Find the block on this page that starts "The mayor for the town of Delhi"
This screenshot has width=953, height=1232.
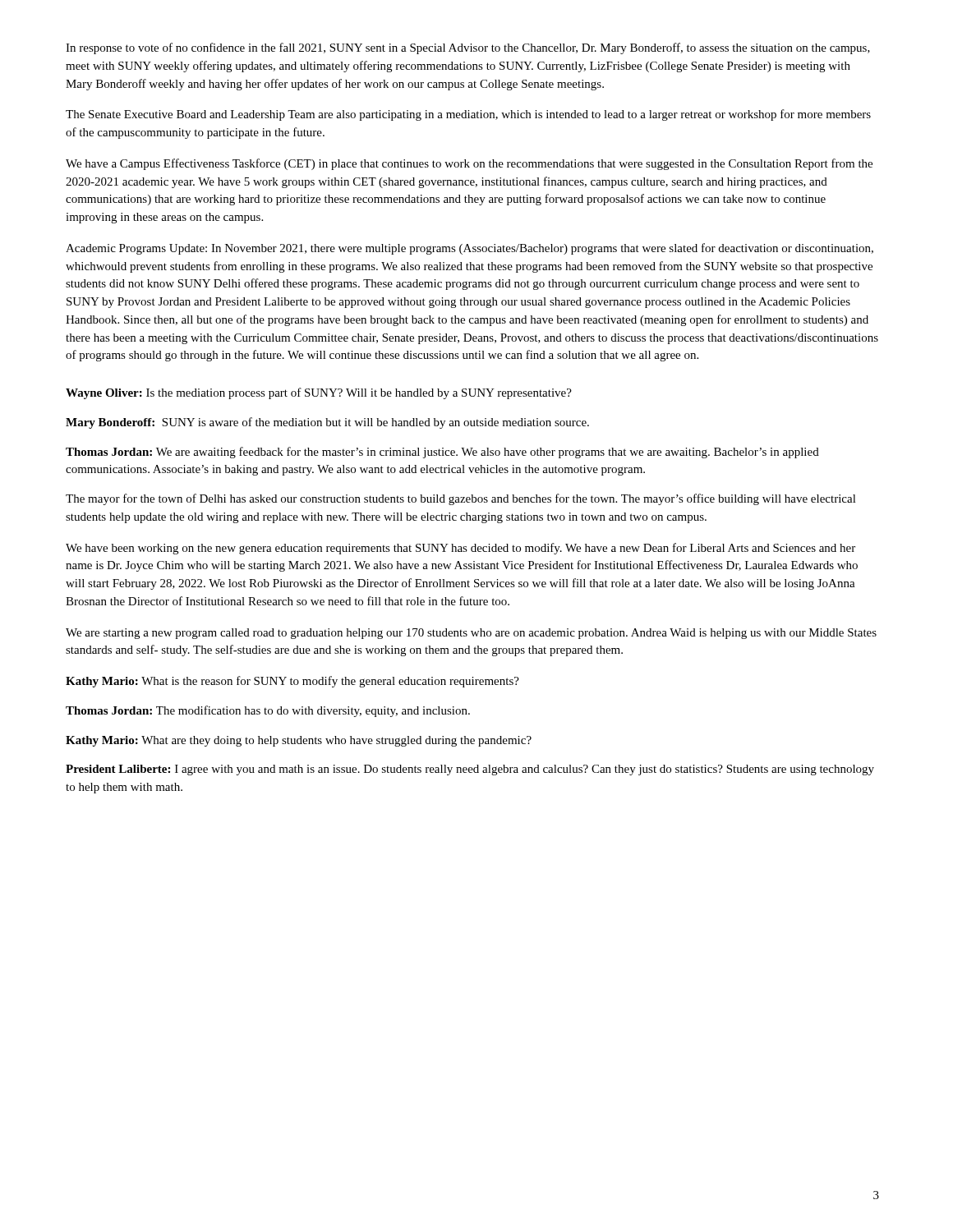click(x=461, y=507)
